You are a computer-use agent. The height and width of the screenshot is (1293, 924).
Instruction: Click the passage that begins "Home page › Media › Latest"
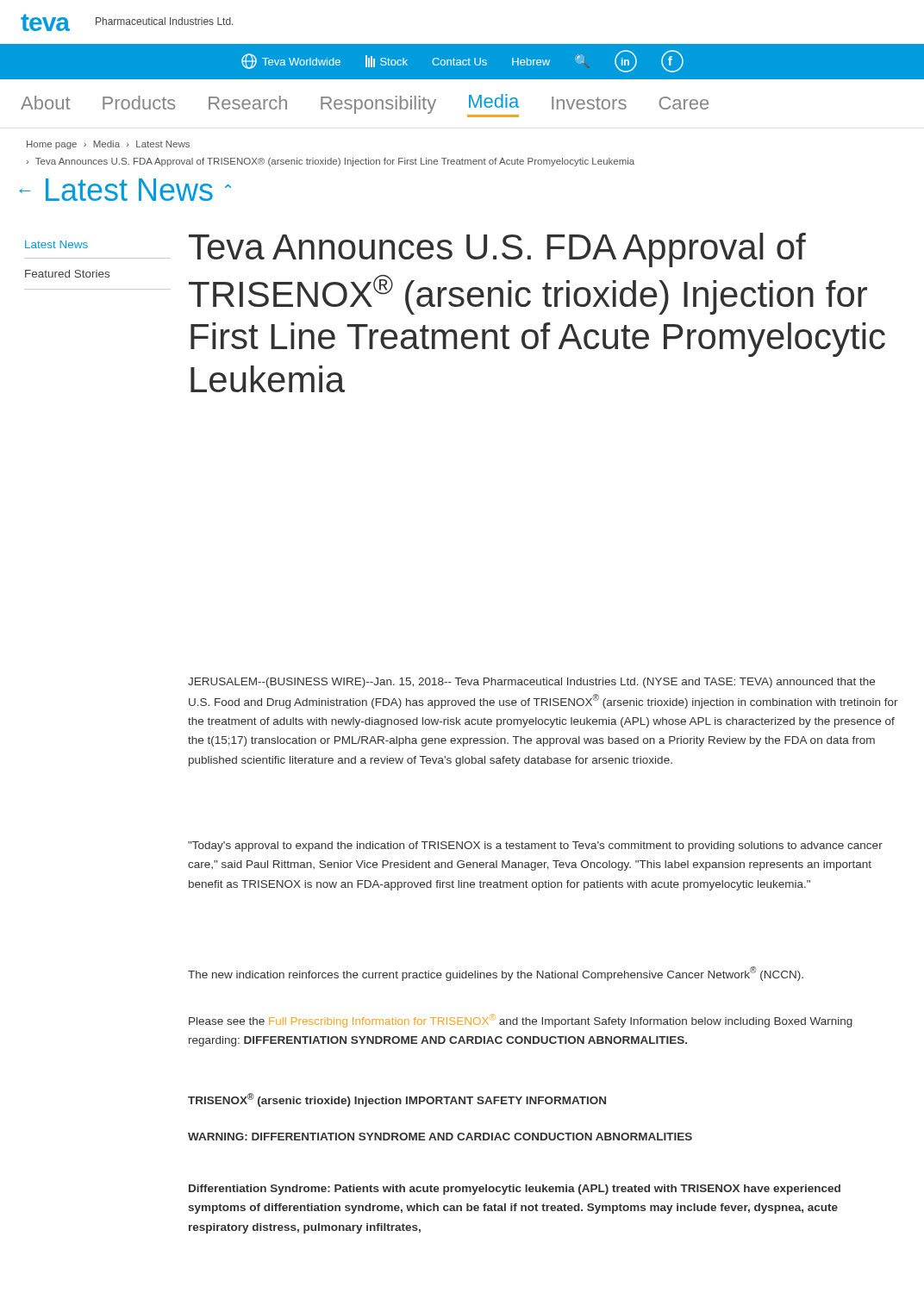[330, 152]
